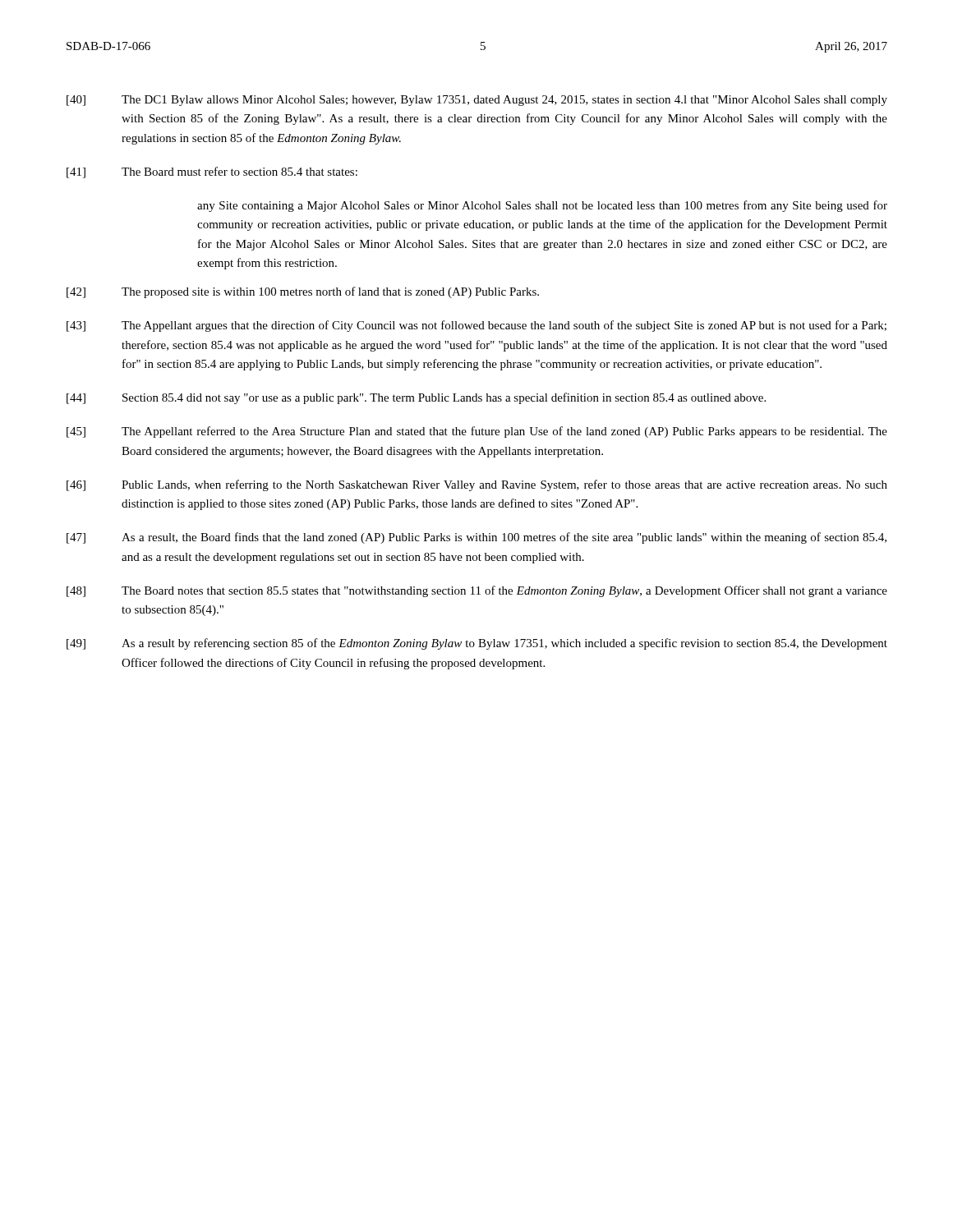Navigate to the text block starting "[47] As a result, the Board finds"
Image resolution: width=953 pixels, height=1232 pixels.
pos(476,547)
